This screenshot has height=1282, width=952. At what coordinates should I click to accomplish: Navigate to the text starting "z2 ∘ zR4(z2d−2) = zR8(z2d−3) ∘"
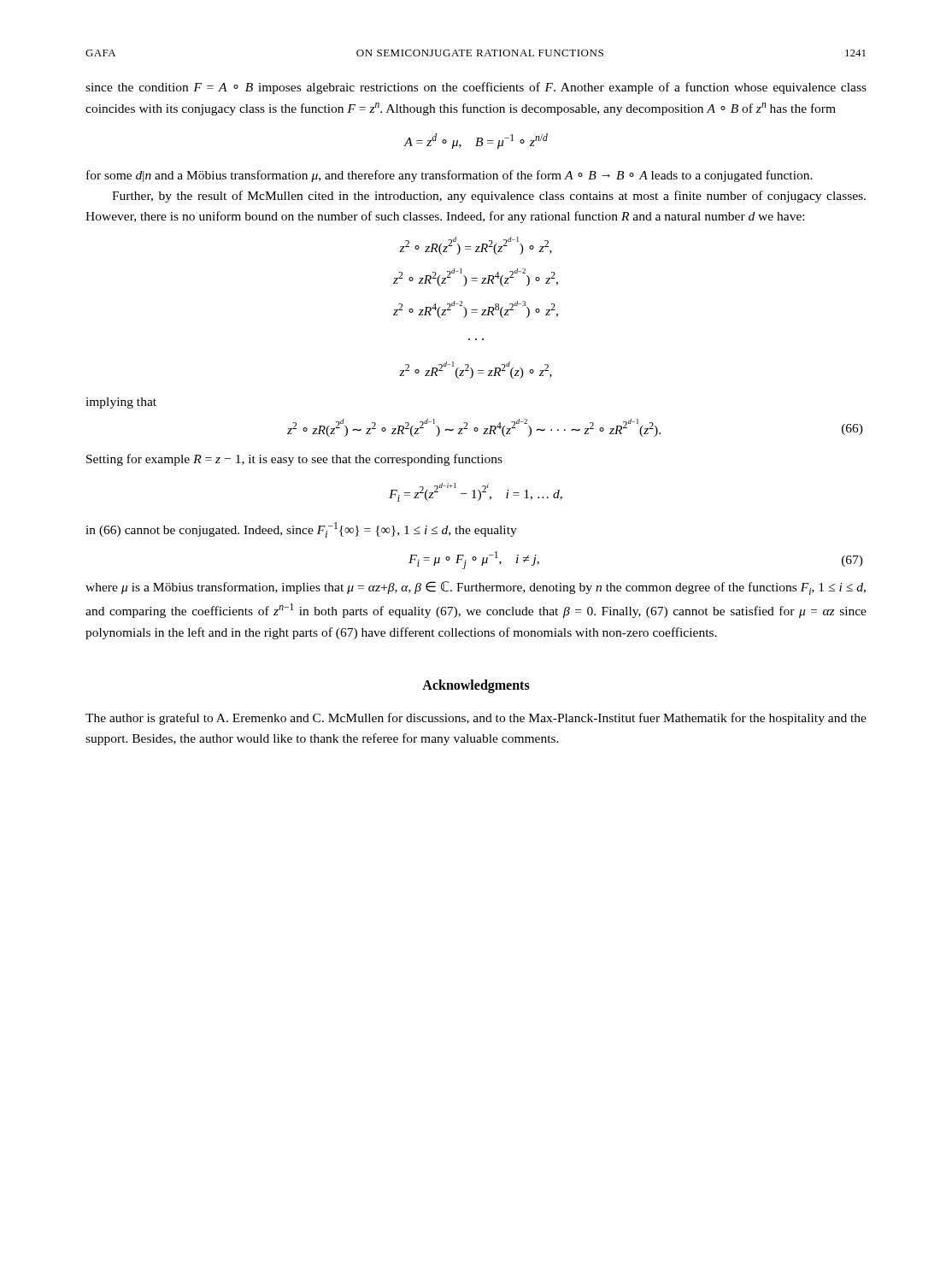tap(476, 310)
